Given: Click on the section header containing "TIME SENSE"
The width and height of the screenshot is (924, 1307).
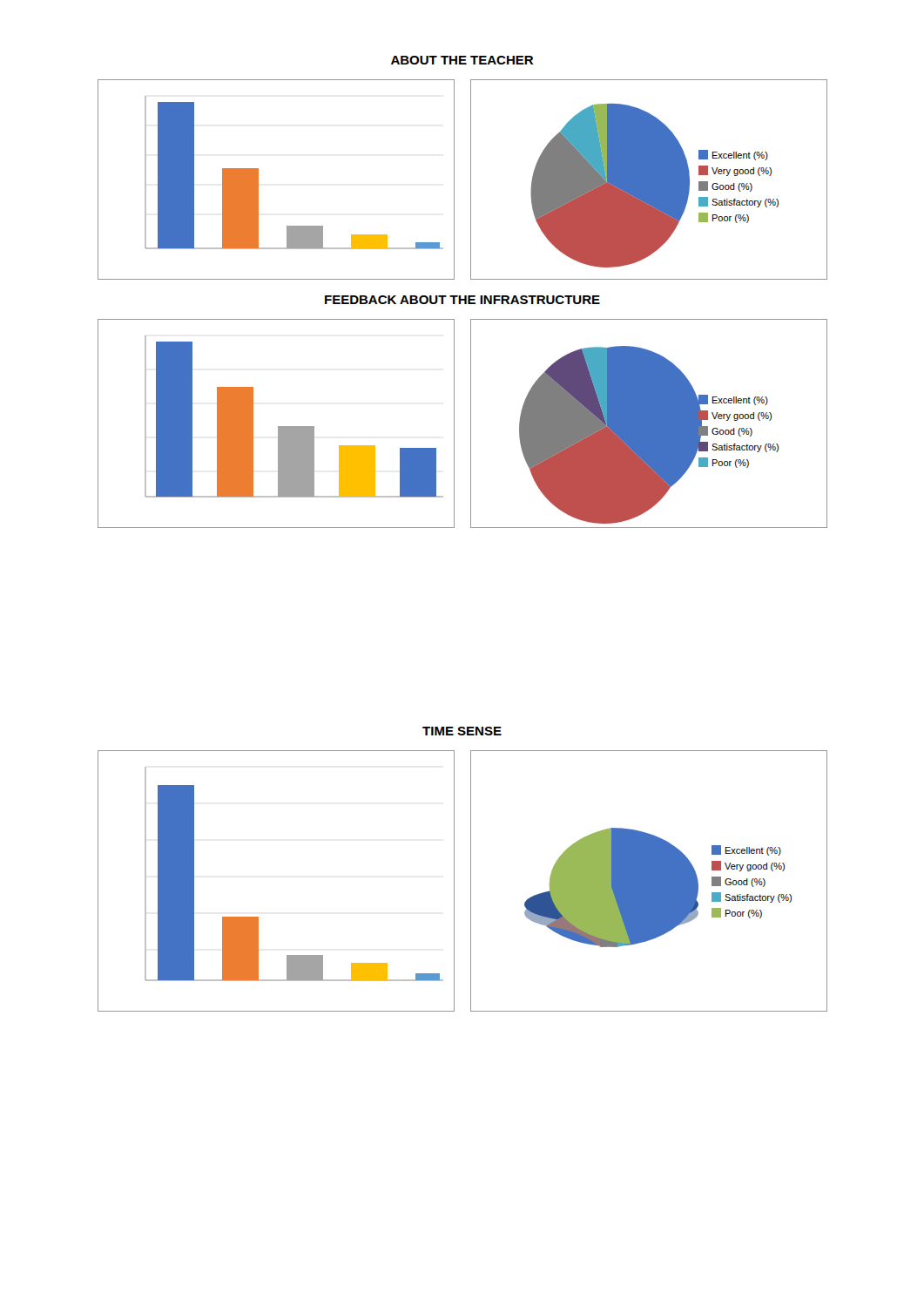Looking at the screenshot, I should 462,731.
